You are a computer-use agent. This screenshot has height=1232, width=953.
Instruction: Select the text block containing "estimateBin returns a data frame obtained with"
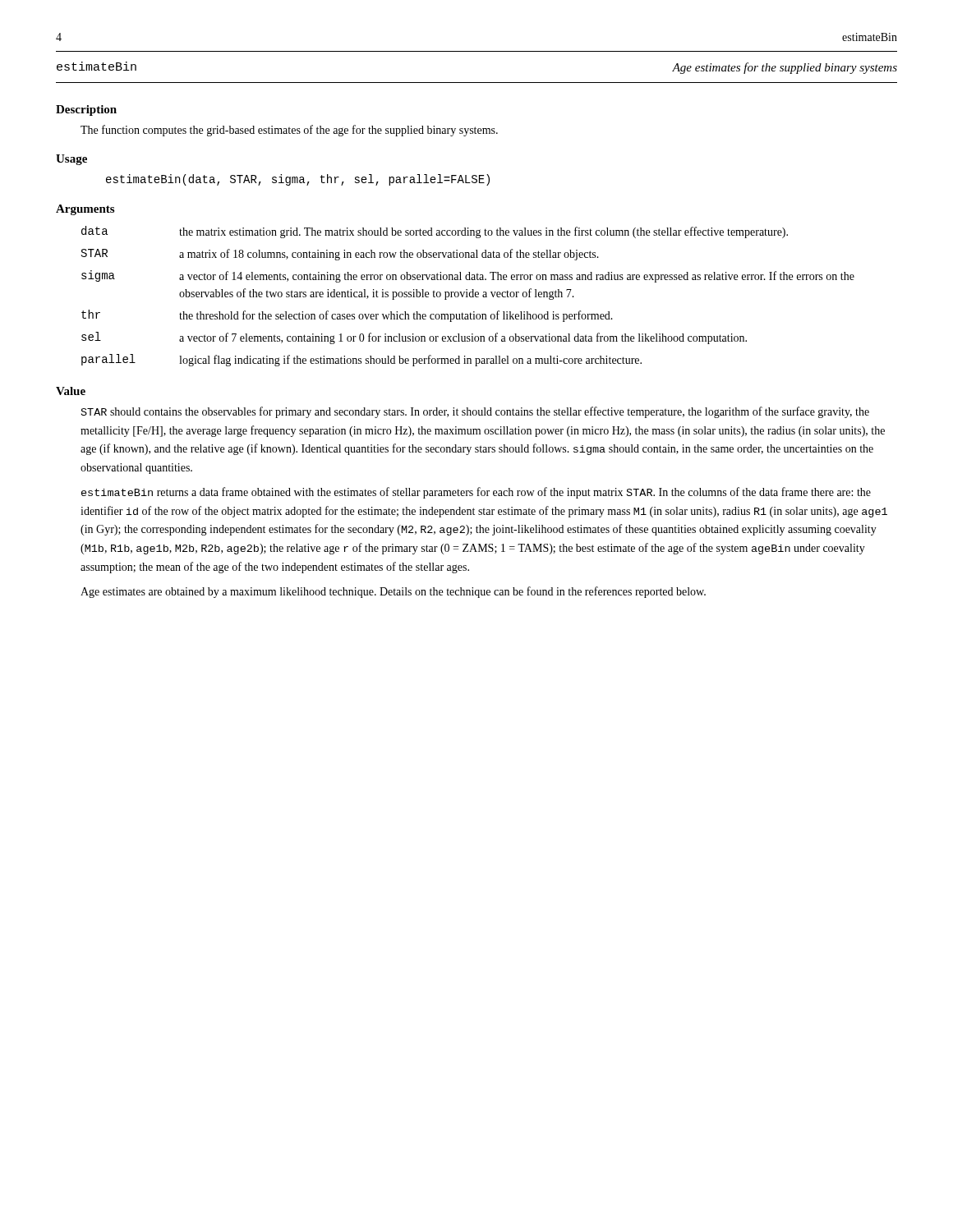coord(484,530)
